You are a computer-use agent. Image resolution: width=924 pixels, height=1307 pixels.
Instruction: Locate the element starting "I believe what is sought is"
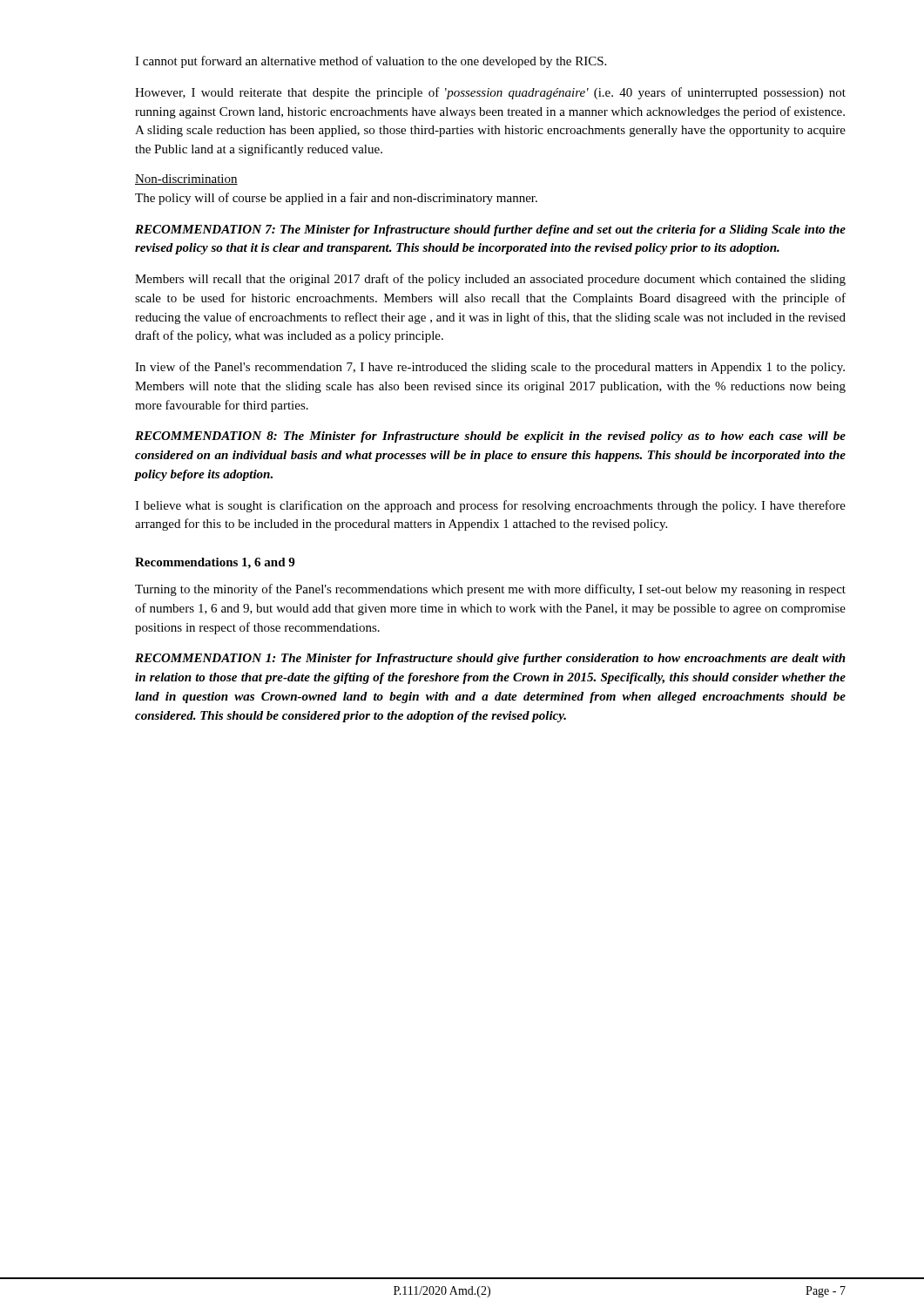490,514
